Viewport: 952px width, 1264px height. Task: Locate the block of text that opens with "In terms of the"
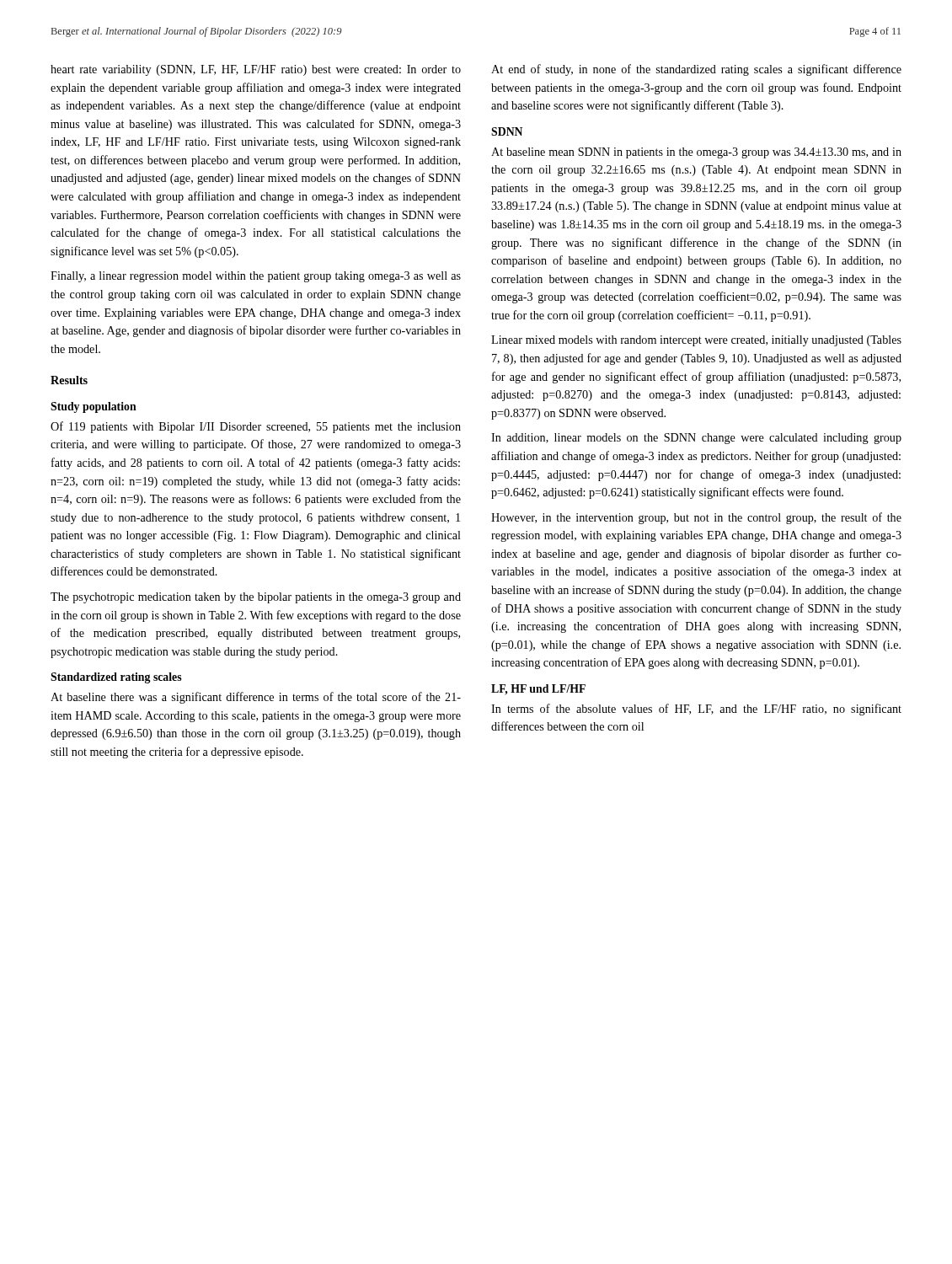pos(696,718)
